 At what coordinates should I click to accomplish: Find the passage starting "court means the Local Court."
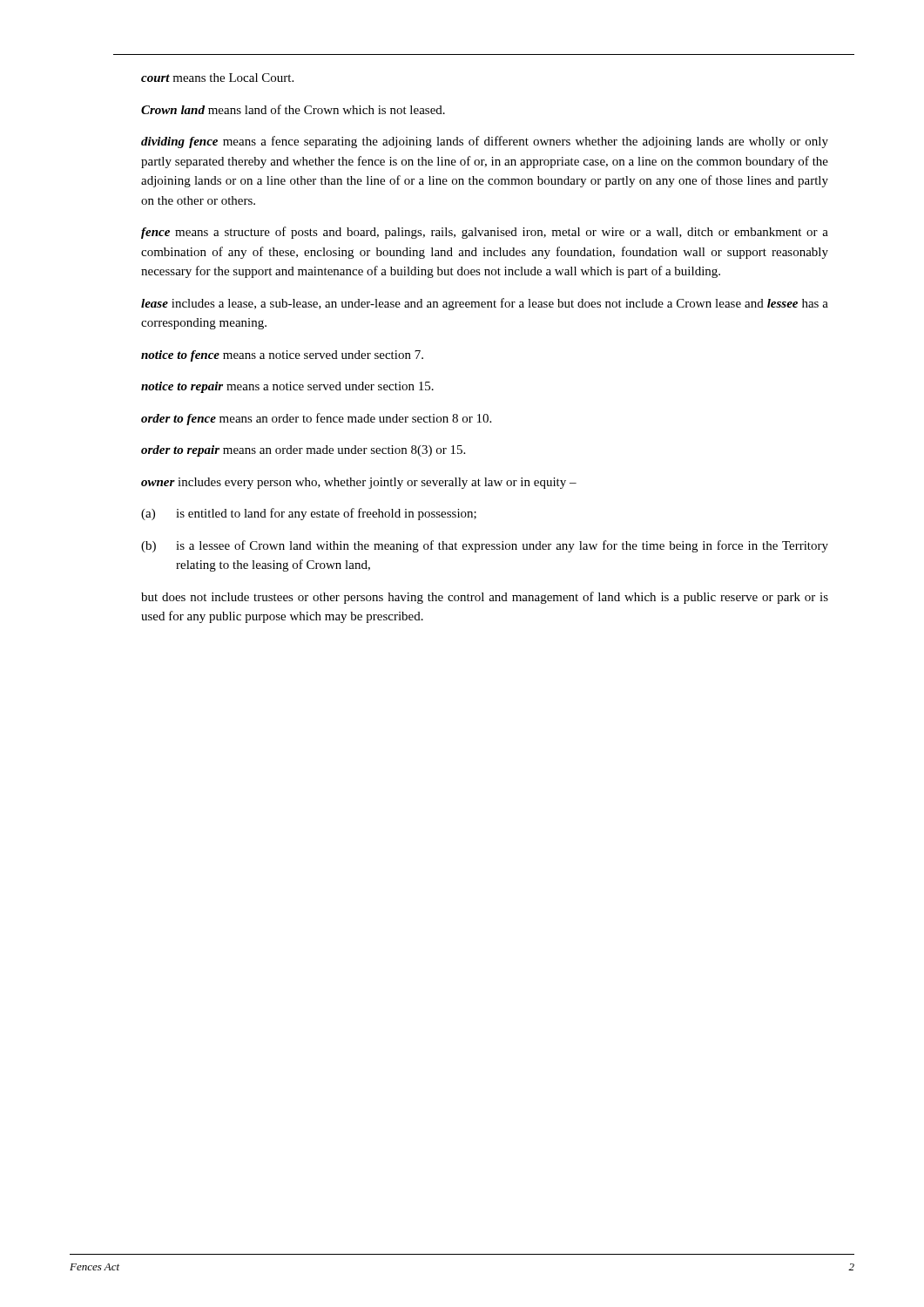click(217, 78)
